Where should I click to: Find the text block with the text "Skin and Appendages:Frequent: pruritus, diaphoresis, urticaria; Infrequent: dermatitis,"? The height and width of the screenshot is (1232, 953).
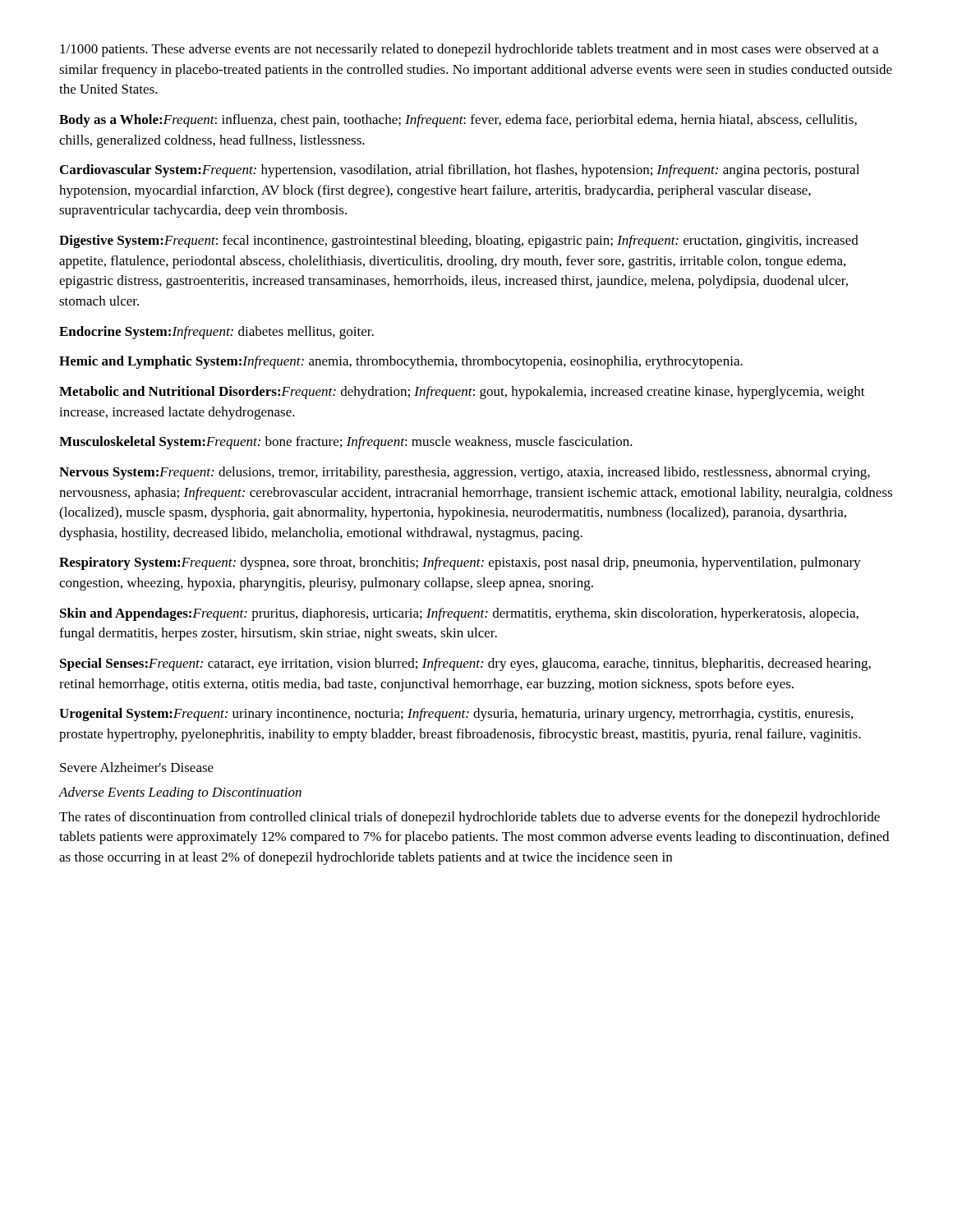click(459, 623)
